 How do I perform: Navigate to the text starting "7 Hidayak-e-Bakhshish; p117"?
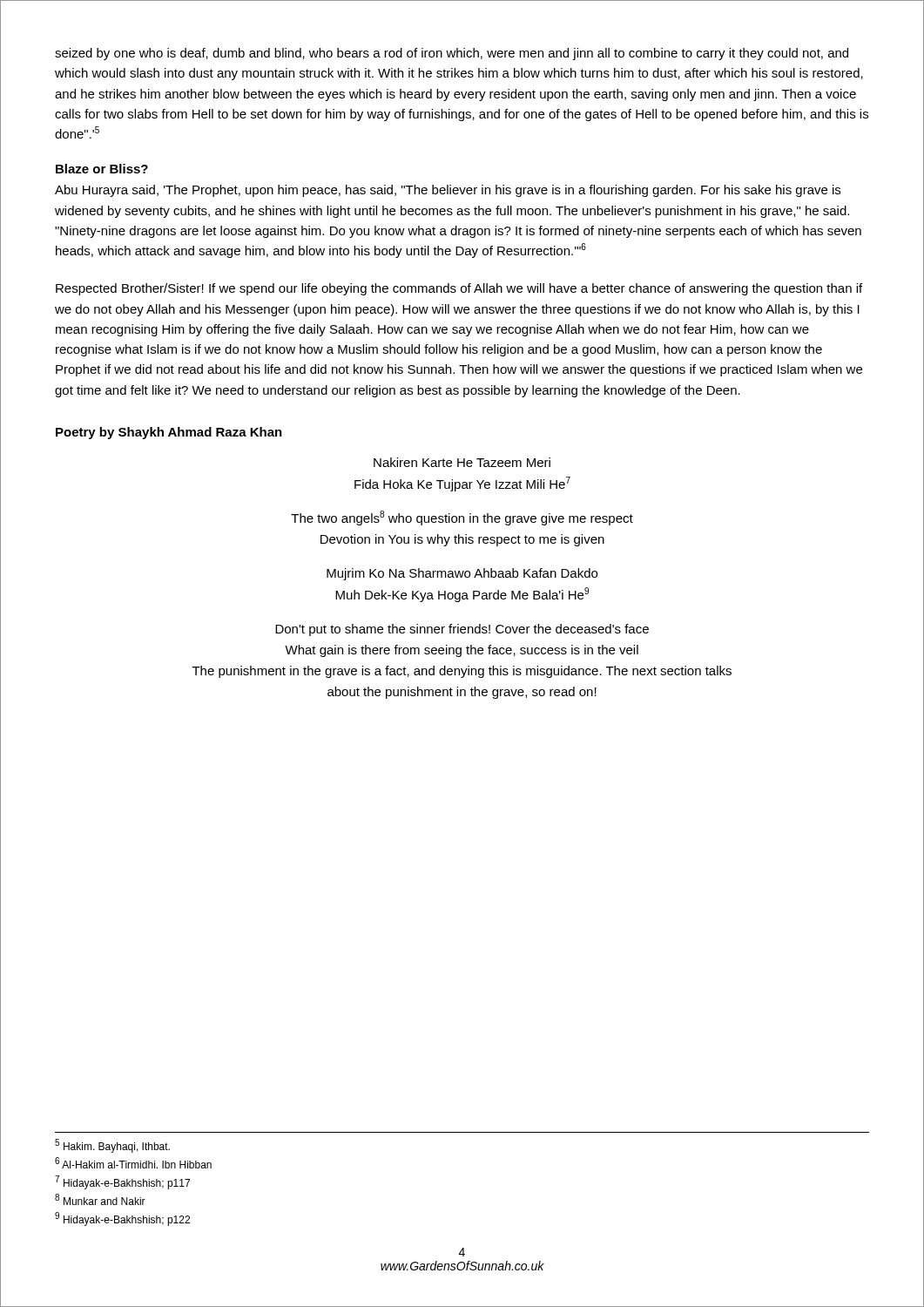[x=123, y=1182]
